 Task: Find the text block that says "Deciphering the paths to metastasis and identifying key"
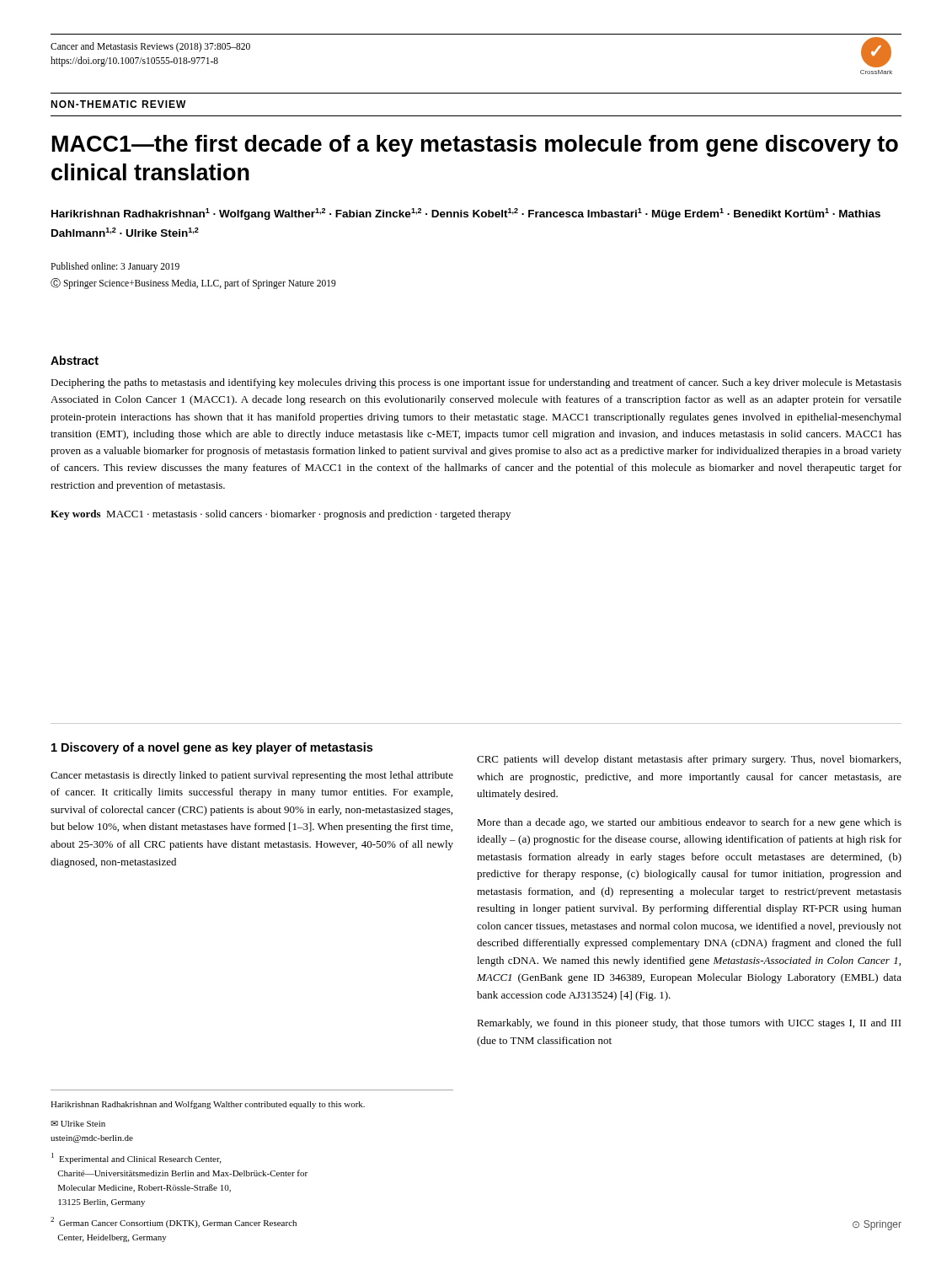pyautogui.click(x=476, y=433)
